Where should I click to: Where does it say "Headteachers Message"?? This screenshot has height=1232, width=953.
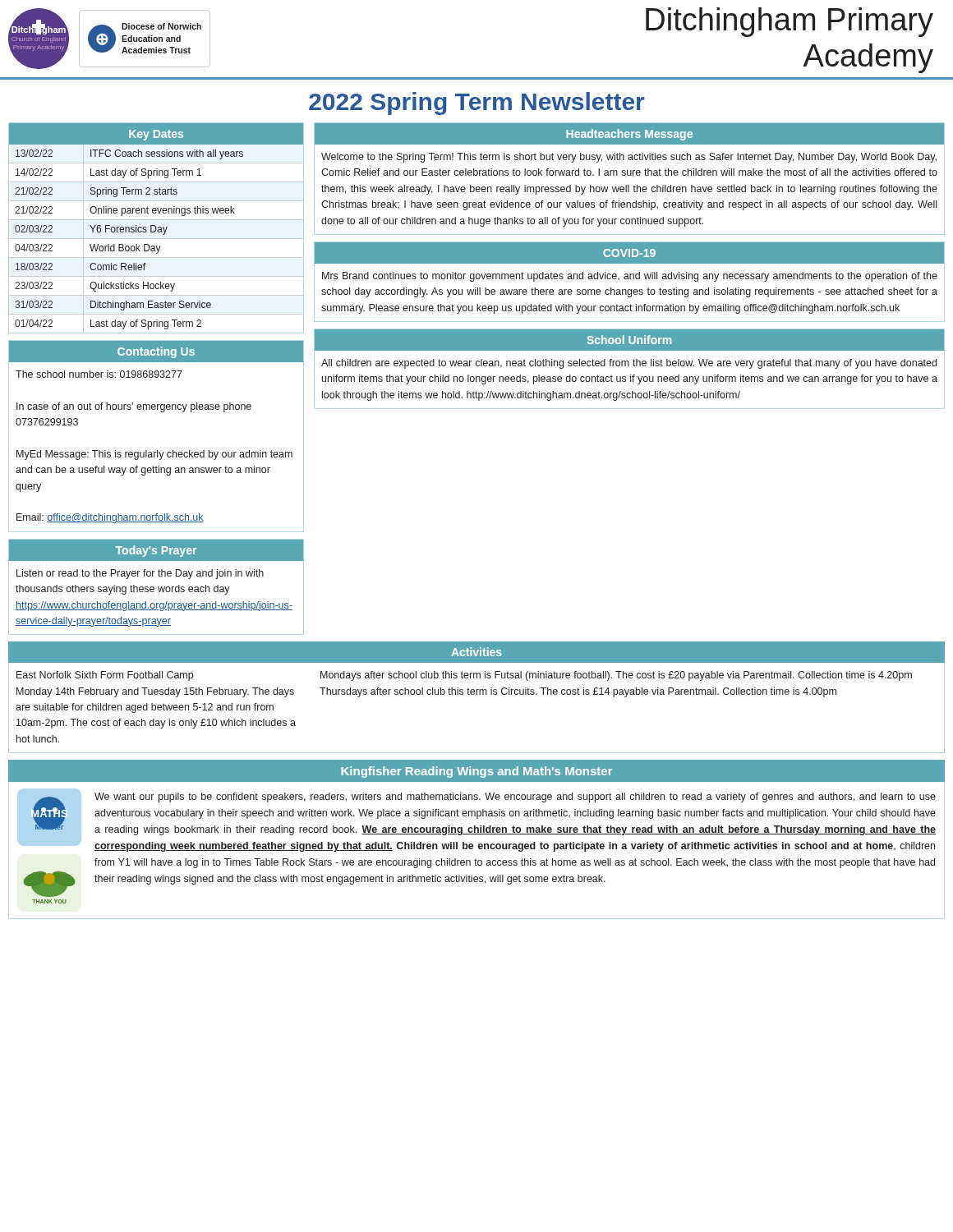tap(629, 134)
